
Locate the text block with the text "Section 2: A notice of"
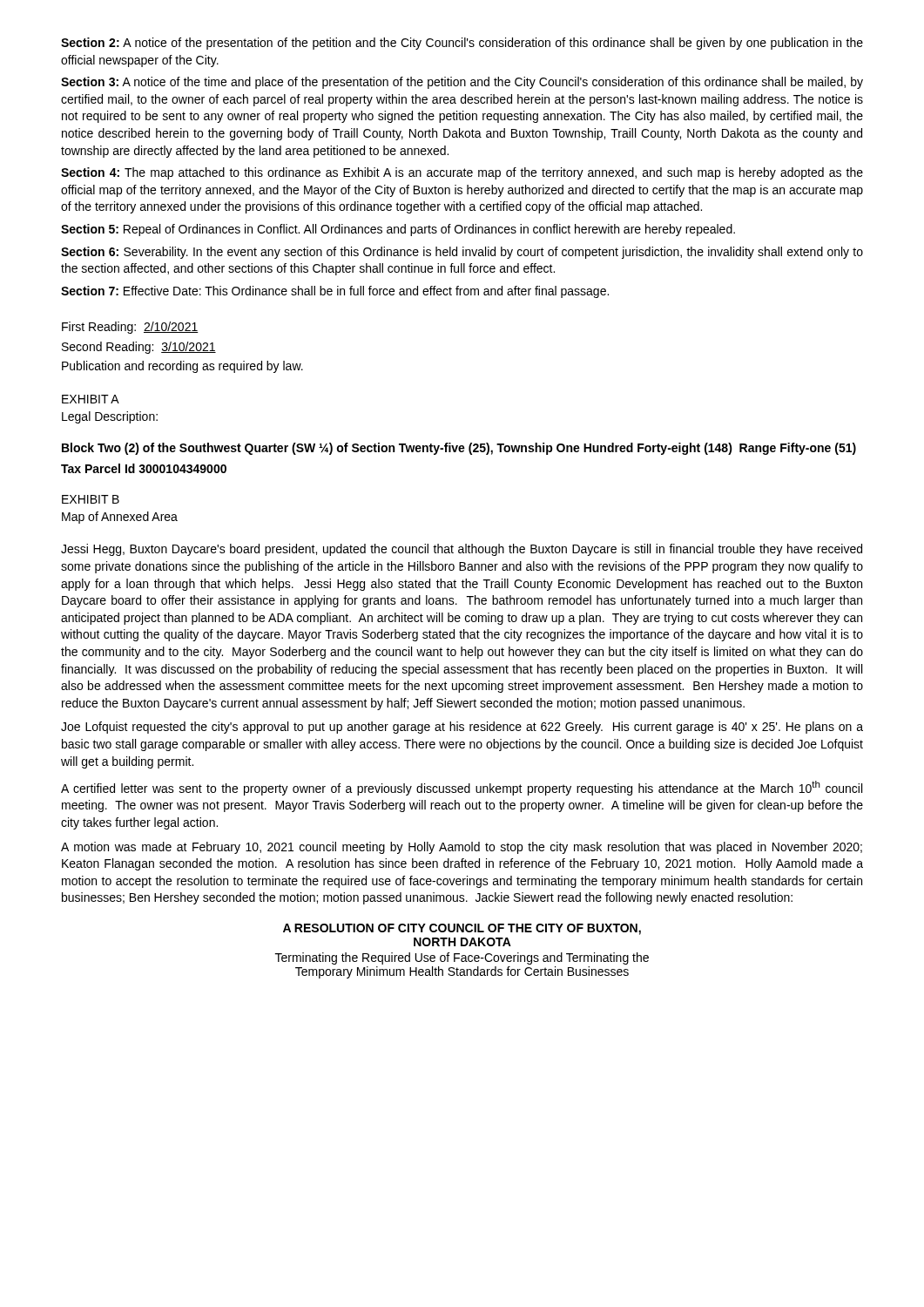pyautogui.click(x=462, y=51)
